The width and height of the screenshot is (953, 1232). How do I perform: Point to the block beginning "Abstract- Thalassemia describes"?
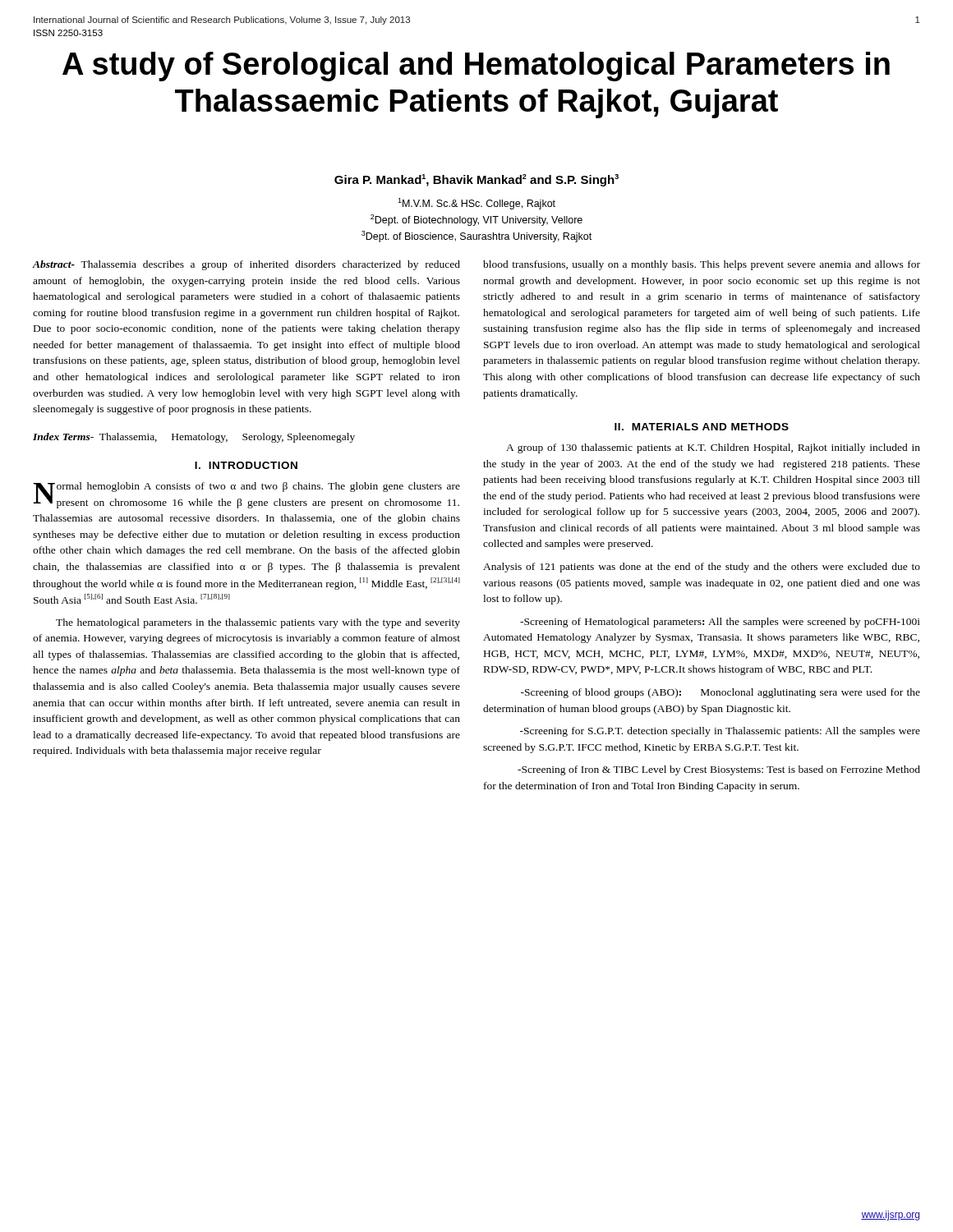click(246, 336)
